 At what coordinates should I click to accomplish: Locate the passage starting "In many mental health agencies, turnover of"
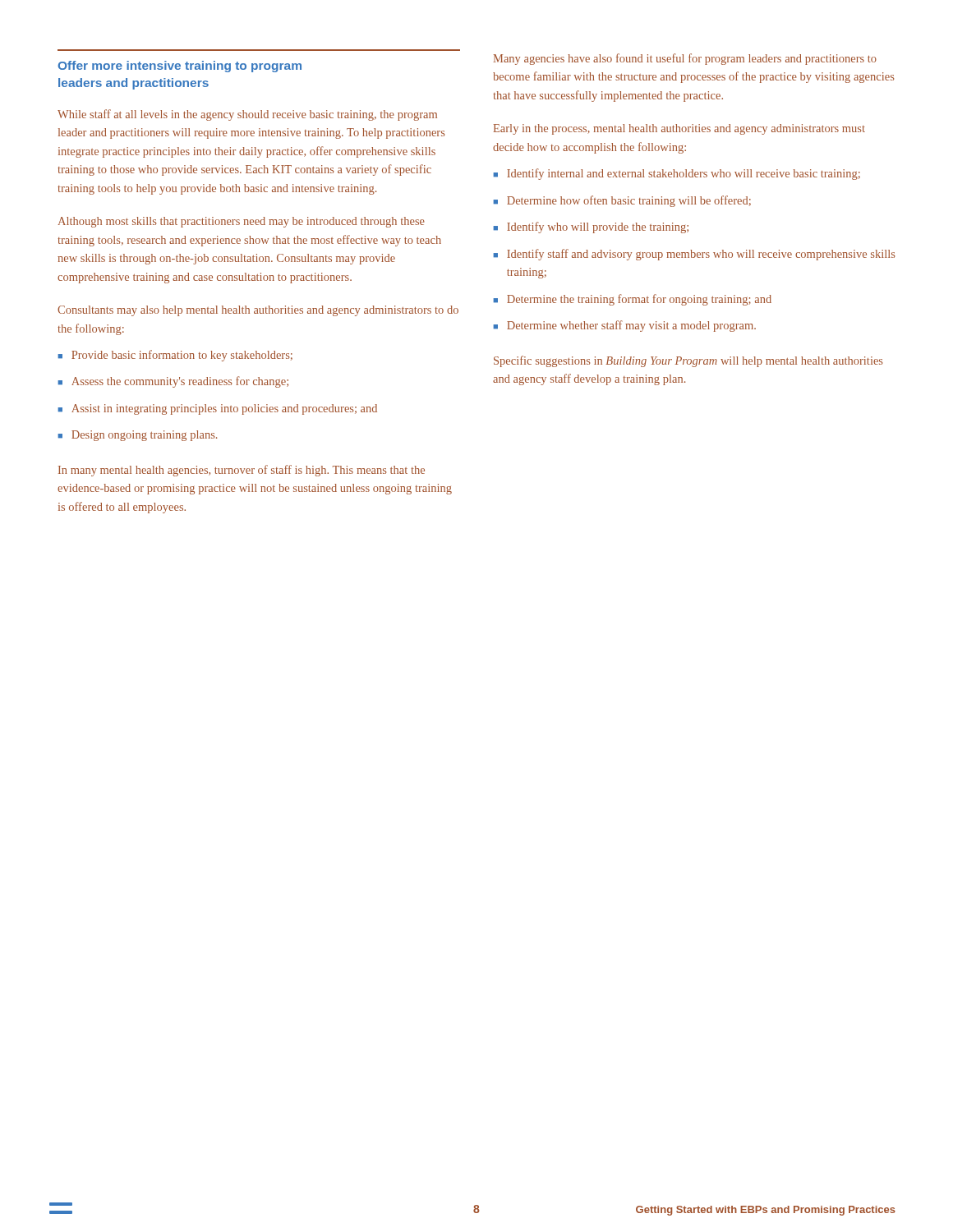pyautogui.click(x=255, y=488)
